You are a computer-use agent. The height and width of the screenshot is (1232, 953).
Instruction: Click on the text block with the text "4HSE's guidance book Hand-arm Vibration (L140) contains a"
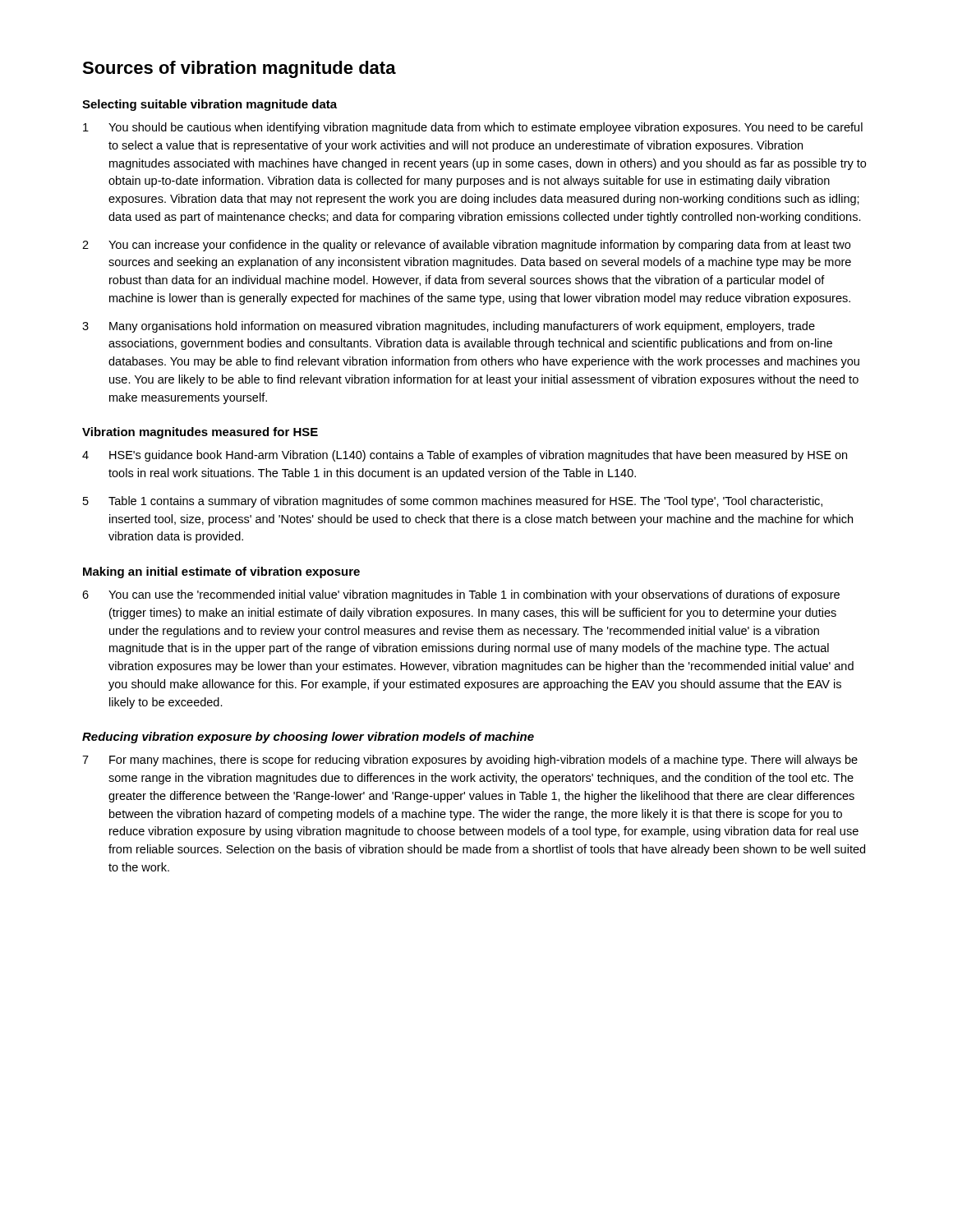pyautogui.click(x=475, y=465)
